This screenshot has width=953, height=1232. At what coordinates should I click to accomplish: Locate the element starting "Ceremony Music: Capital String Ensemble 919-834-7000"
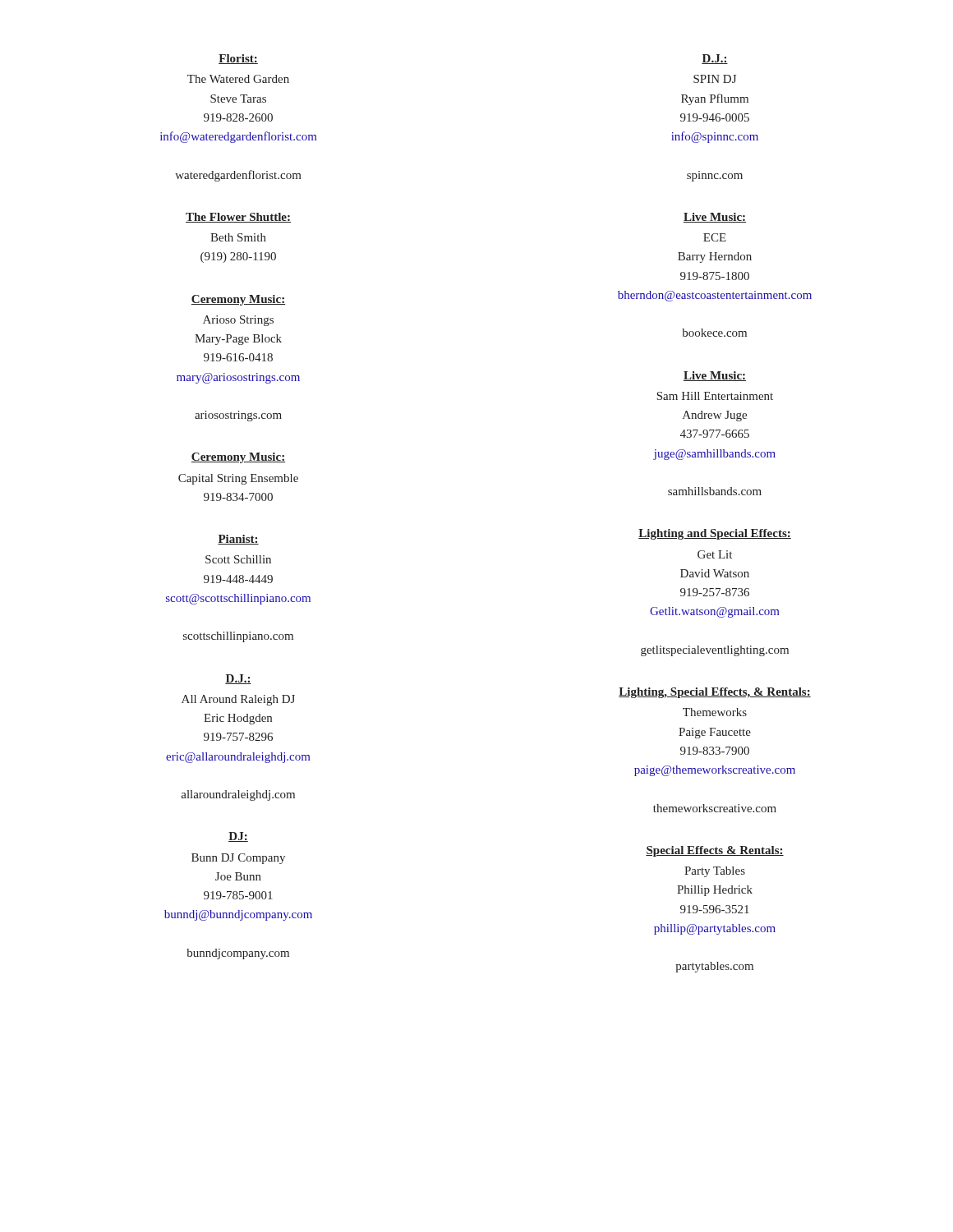[x=238, y=476]
